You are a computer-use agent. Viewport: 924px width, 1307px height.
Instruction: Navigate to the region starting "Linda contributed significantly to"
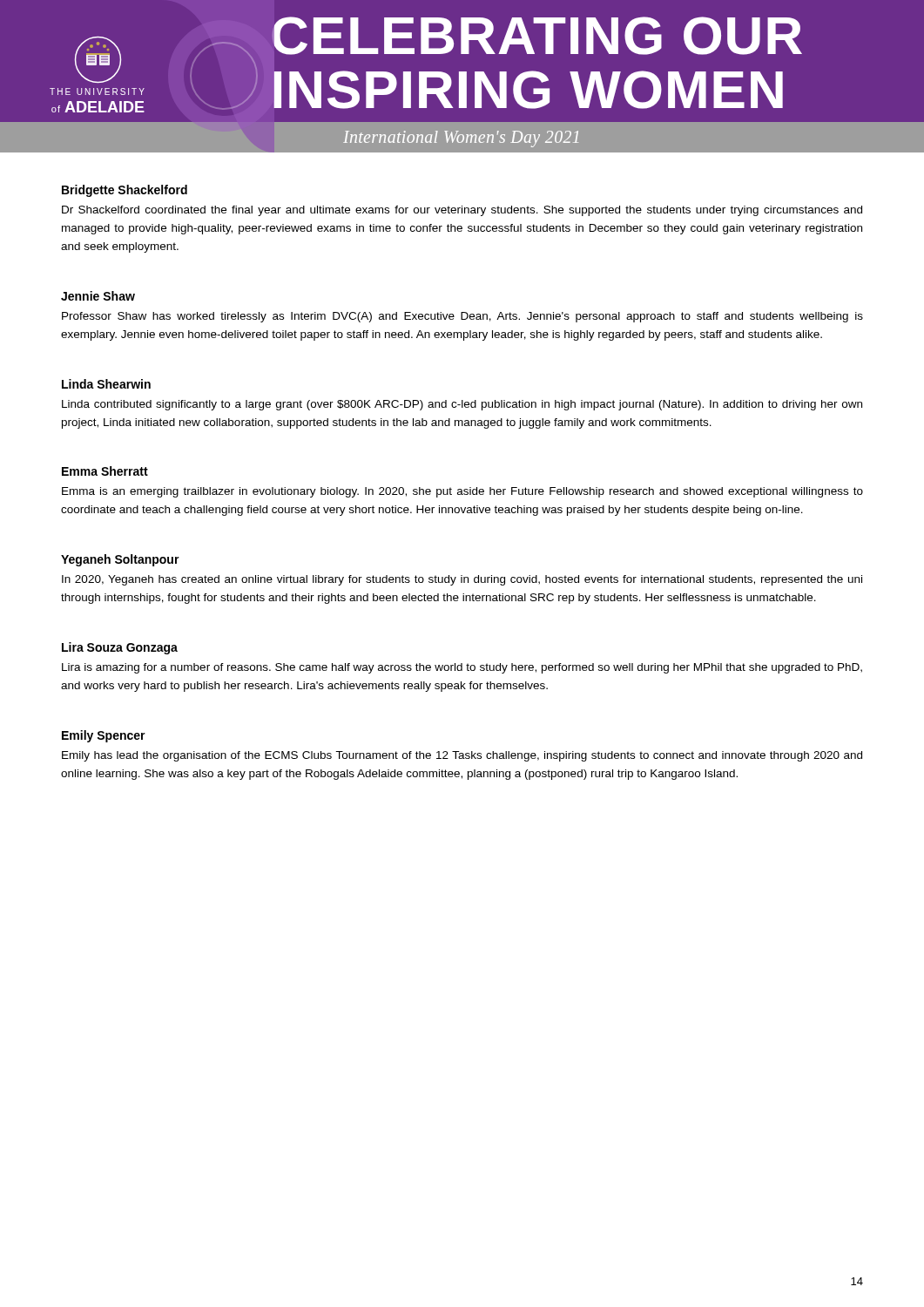pos(462,413)
